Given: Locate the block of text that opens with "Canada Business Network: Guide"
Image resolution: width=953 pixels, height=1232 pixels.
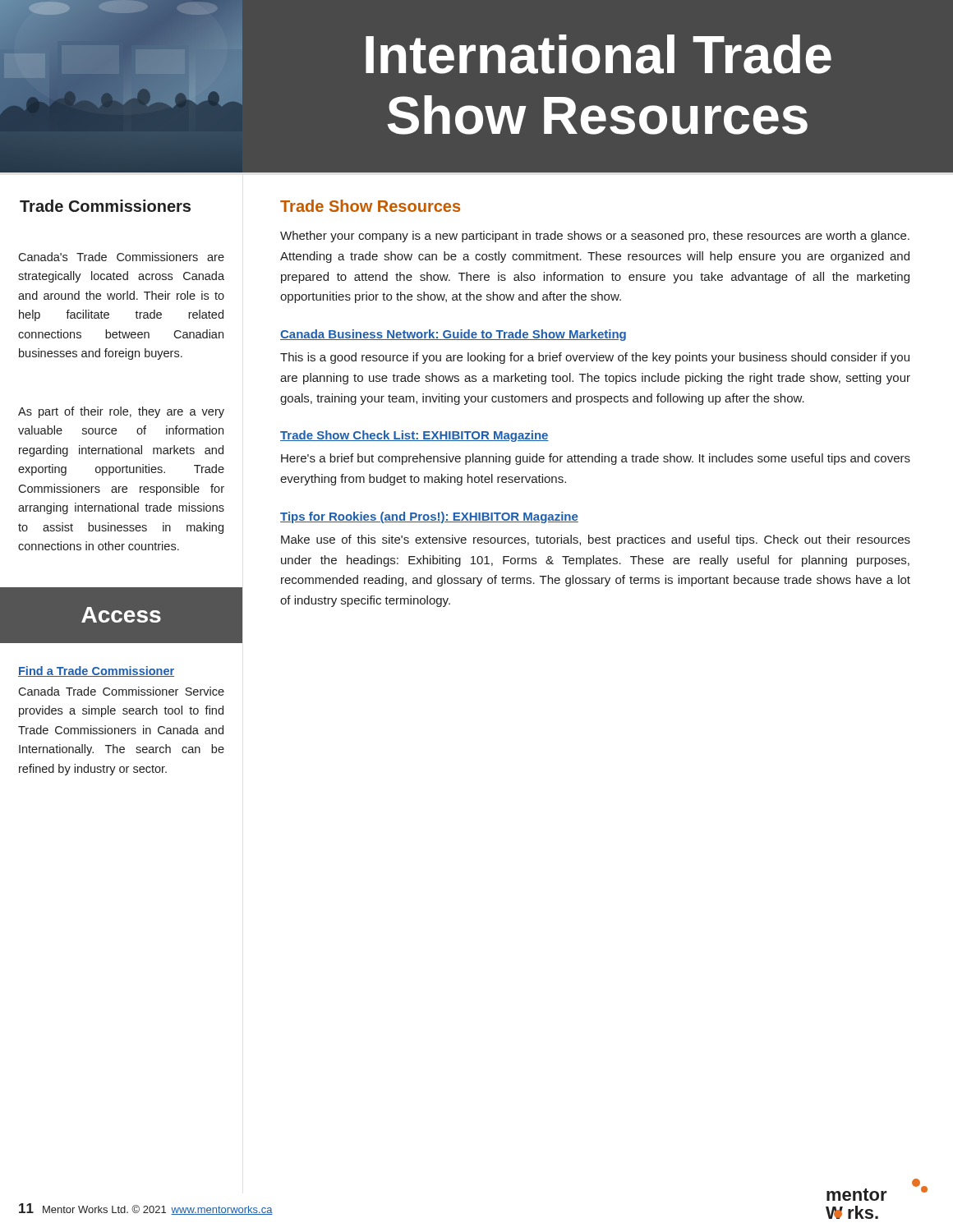Looking at the screenshot, I should tap(595, 368).
